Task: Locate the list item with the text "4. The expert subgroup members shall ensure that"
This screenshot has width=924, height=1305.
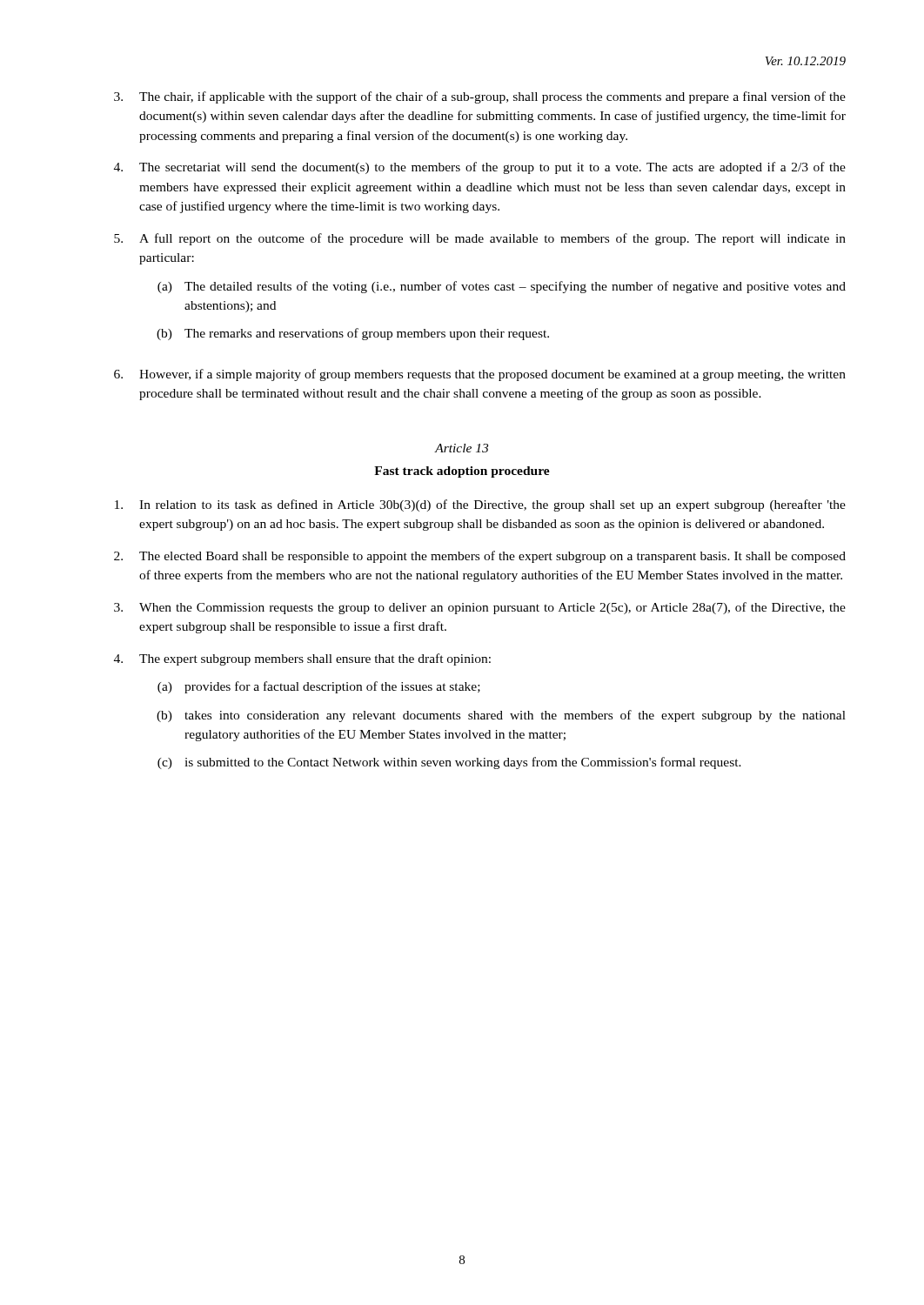Action: (462, 715)
